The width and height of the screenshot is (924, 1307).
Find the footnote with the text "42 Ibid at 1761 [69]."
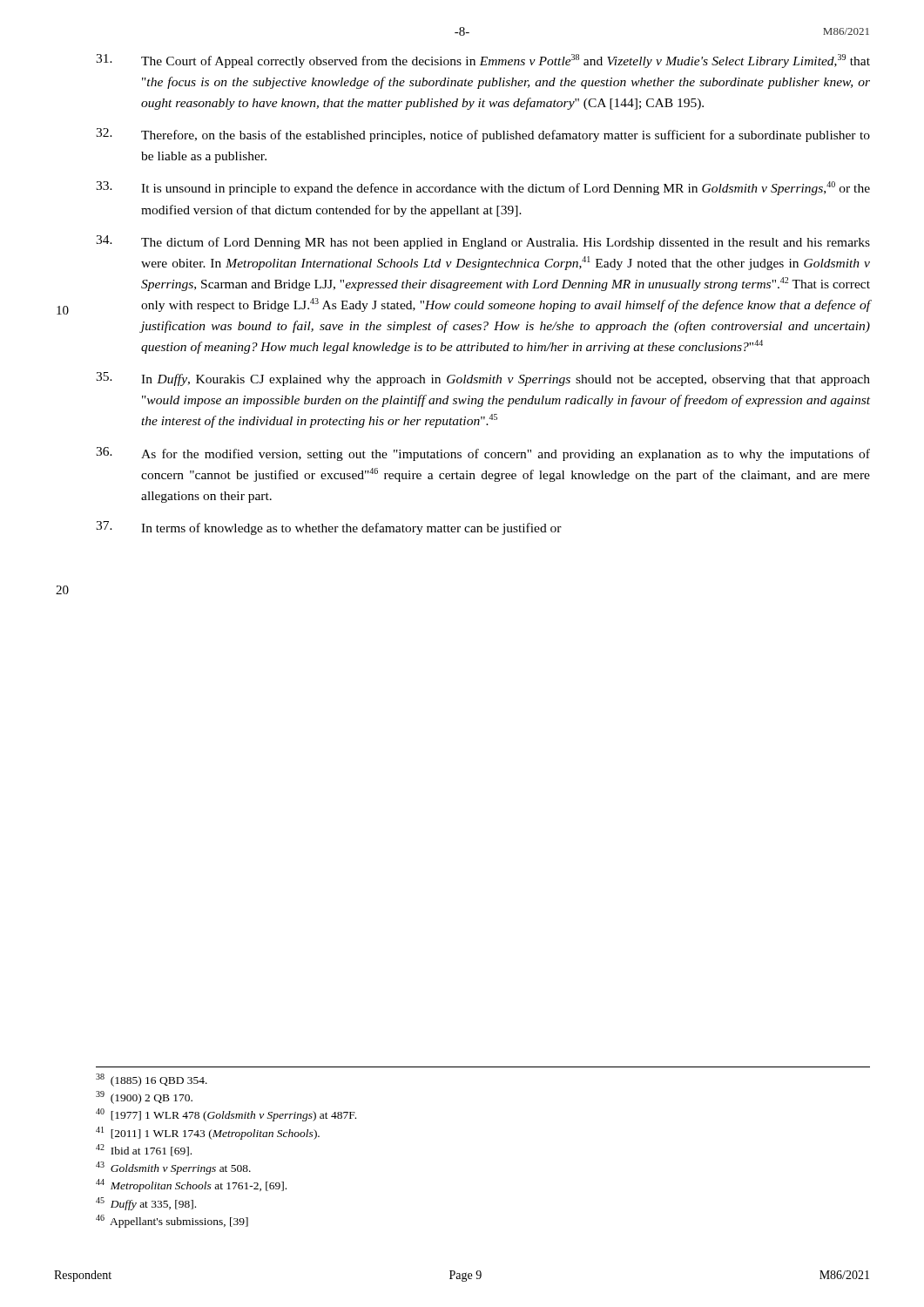tap(144, 1150)
